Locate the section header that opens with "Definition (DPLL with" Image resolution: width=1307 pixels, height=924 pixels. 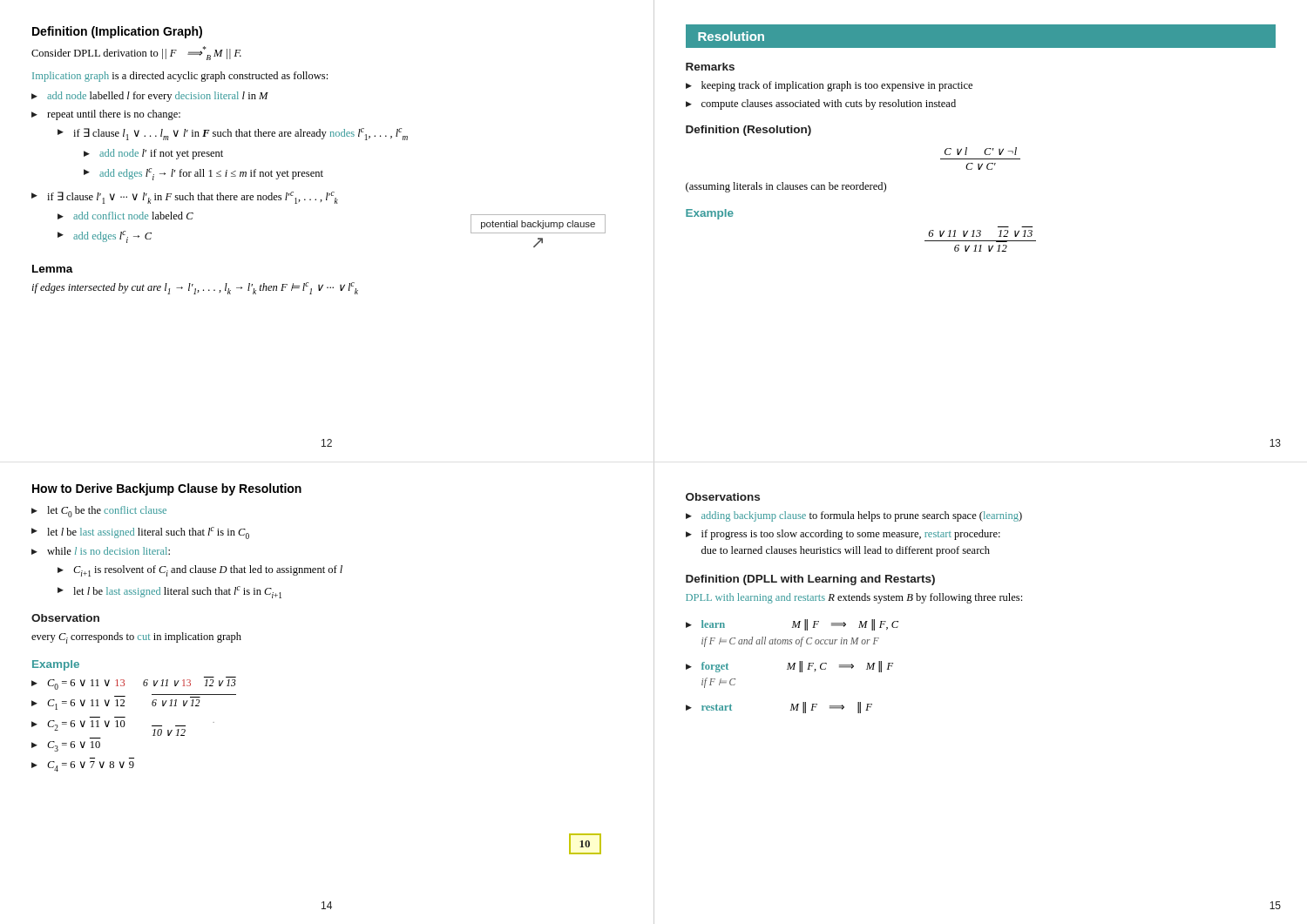[810, 579]
